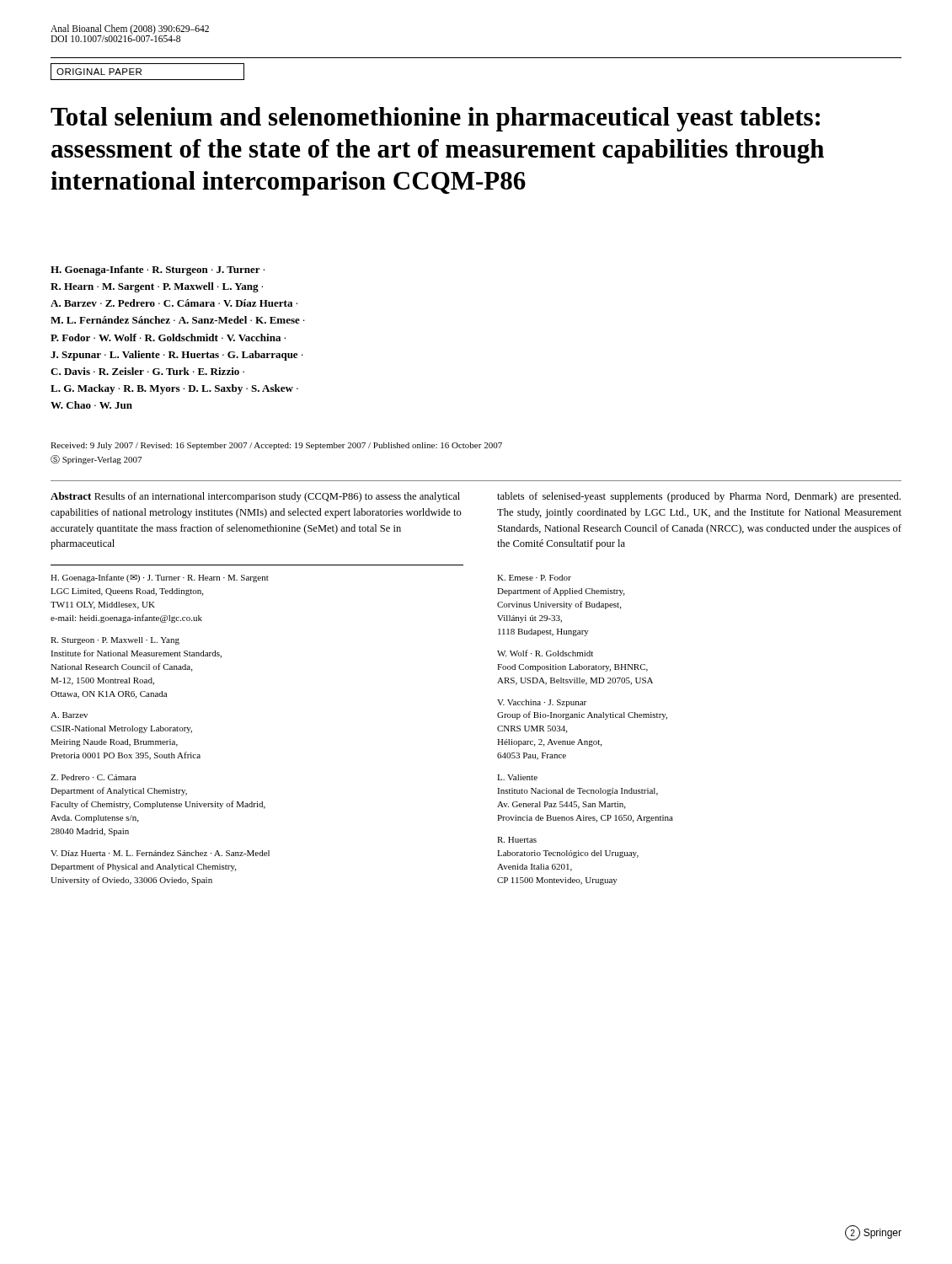This screenshot has width=952, height=1264.
Task: Find the block starting "Abstract Results of an international intercomparison"
Action: [256, 520]
